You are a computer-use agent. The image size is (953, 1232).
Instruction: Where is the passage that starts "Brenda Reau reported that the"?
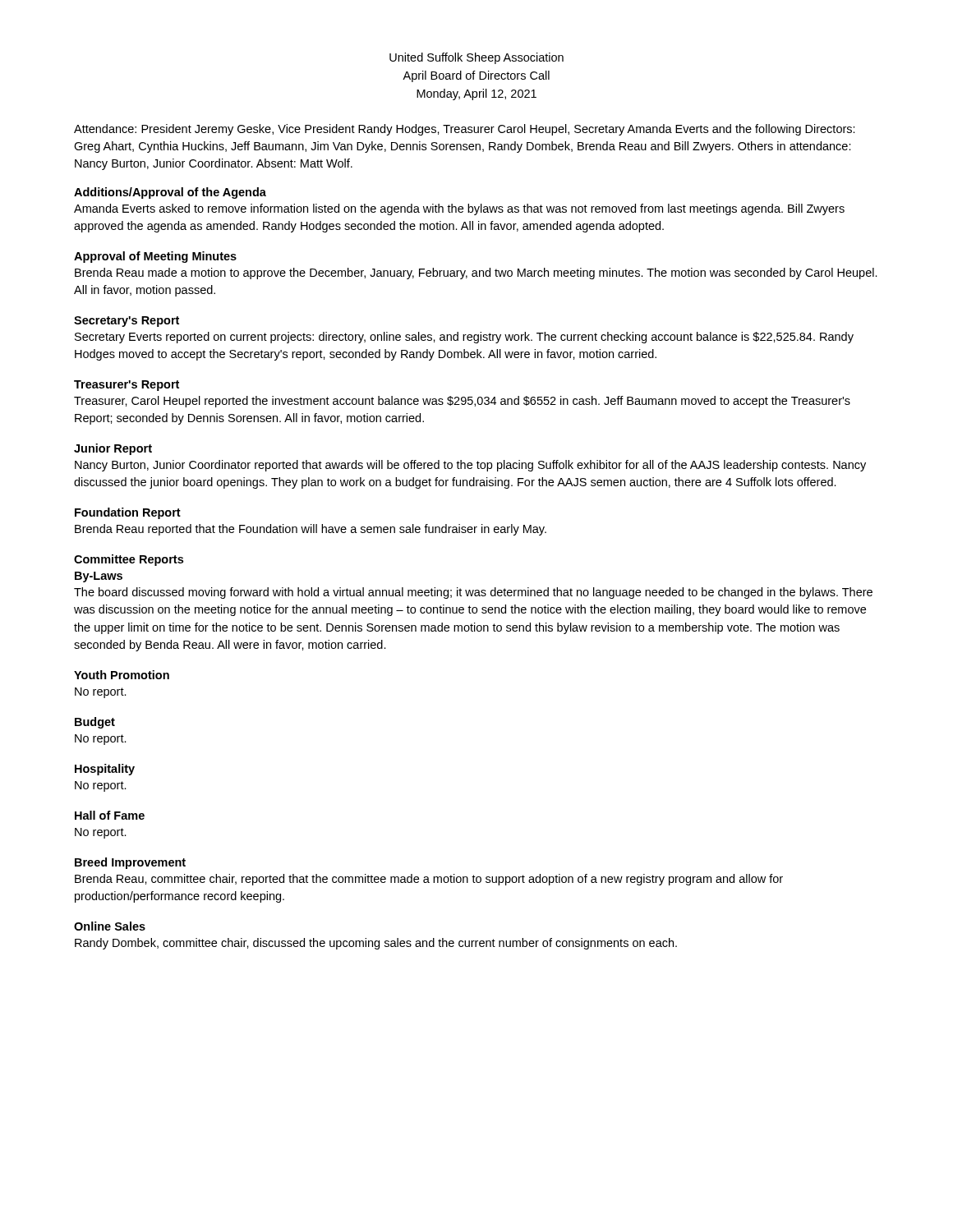311,529
